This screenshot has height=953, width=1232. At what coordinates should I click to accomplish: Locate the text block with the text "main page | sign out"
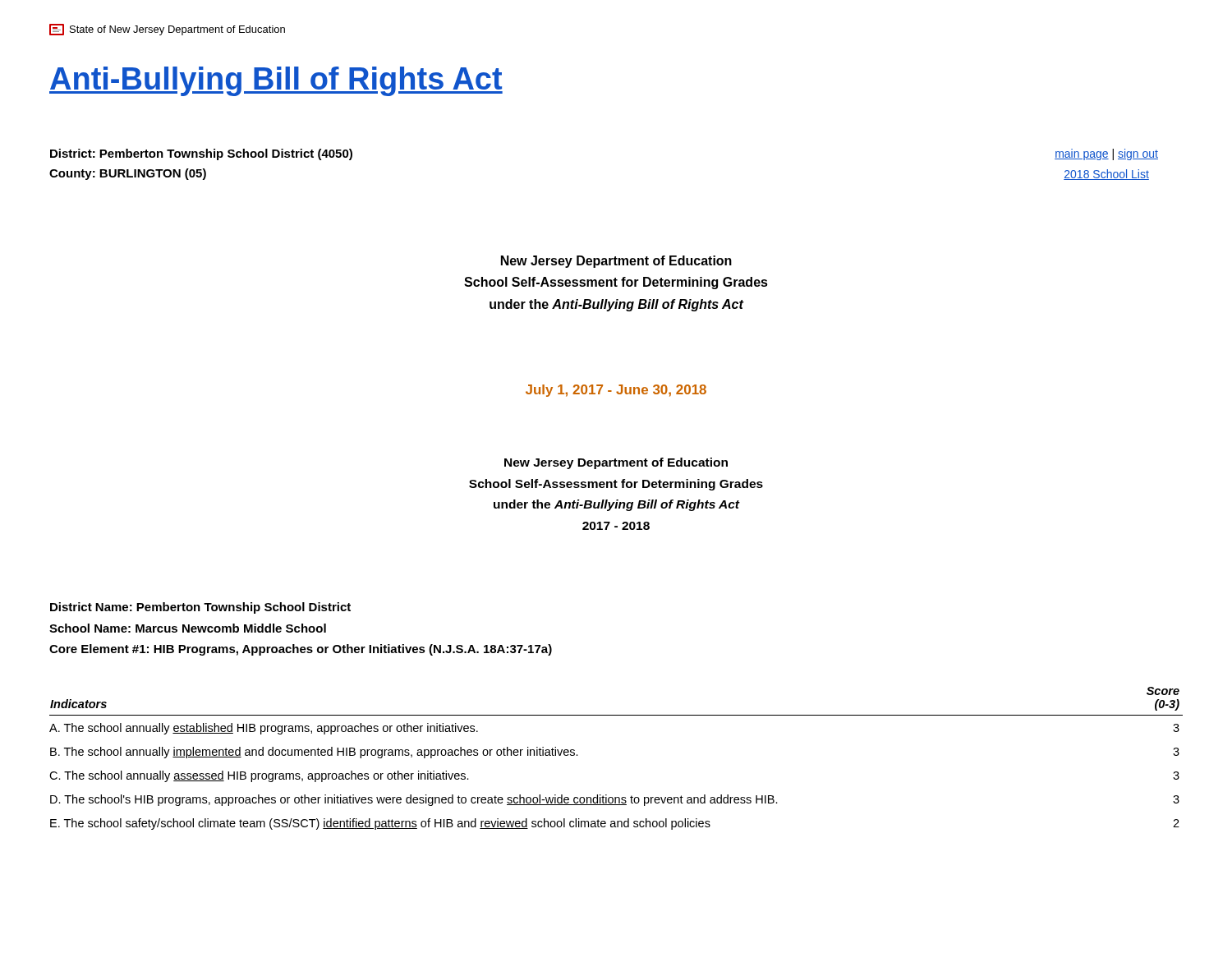[x=1106, y=164]
